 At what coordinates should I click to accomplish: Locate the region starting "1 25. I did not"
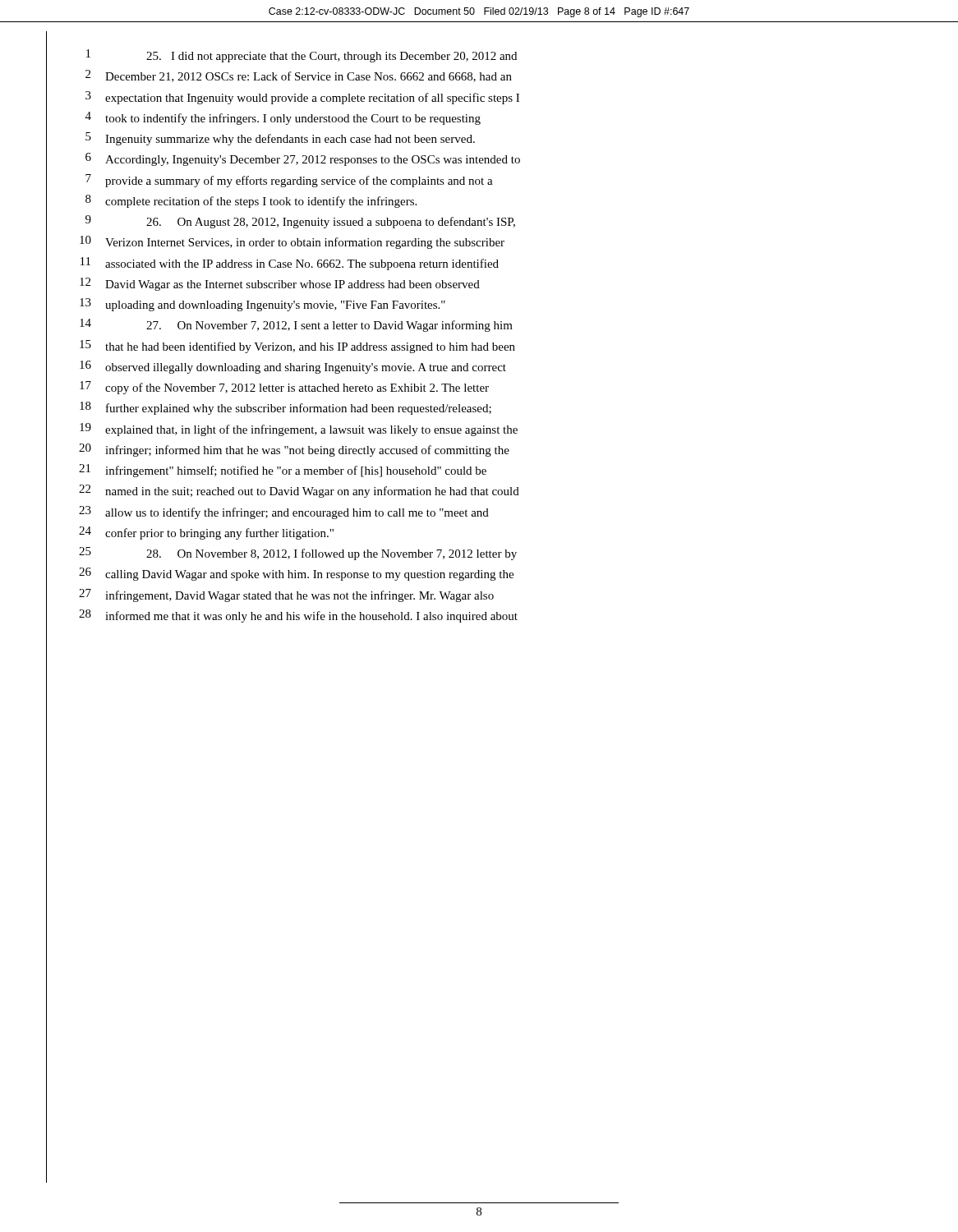tap(479, 56)
